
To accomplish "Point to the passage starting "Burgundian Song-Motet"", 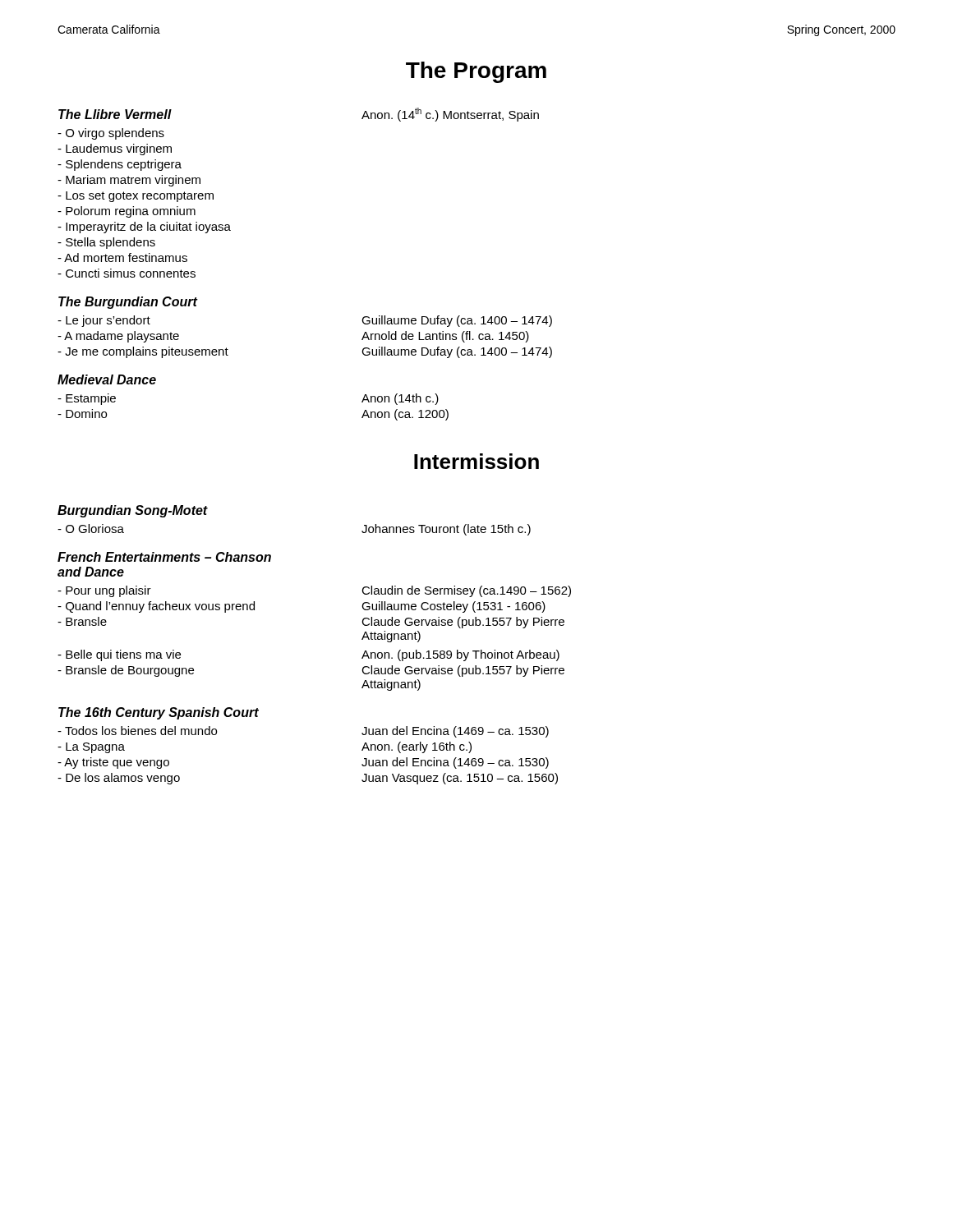I will 132,510.
